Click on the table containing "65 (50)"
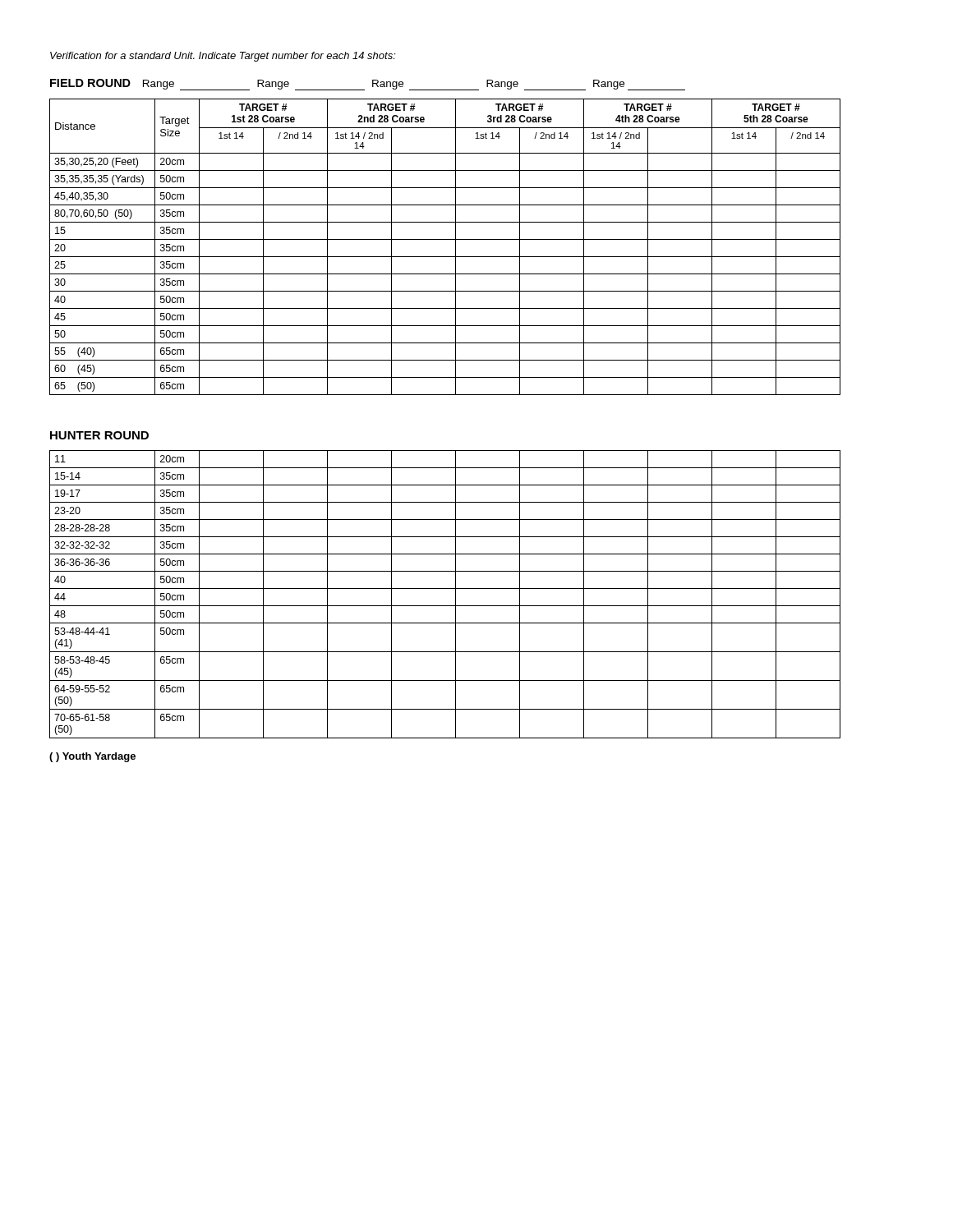953x1232 pixels. [476, 247]
